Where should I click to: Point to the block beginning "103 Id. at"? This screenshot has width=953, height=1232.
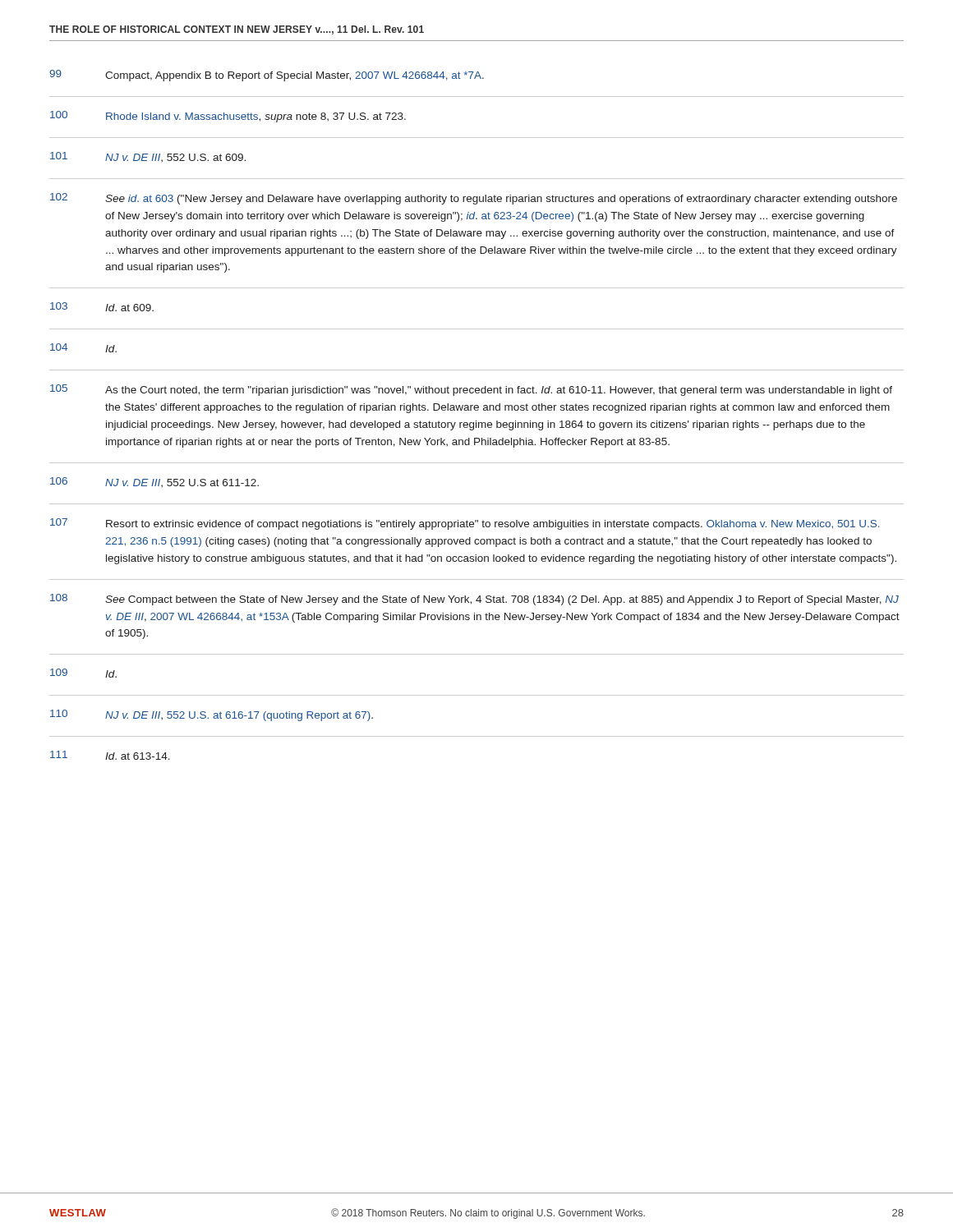point(102,307)
